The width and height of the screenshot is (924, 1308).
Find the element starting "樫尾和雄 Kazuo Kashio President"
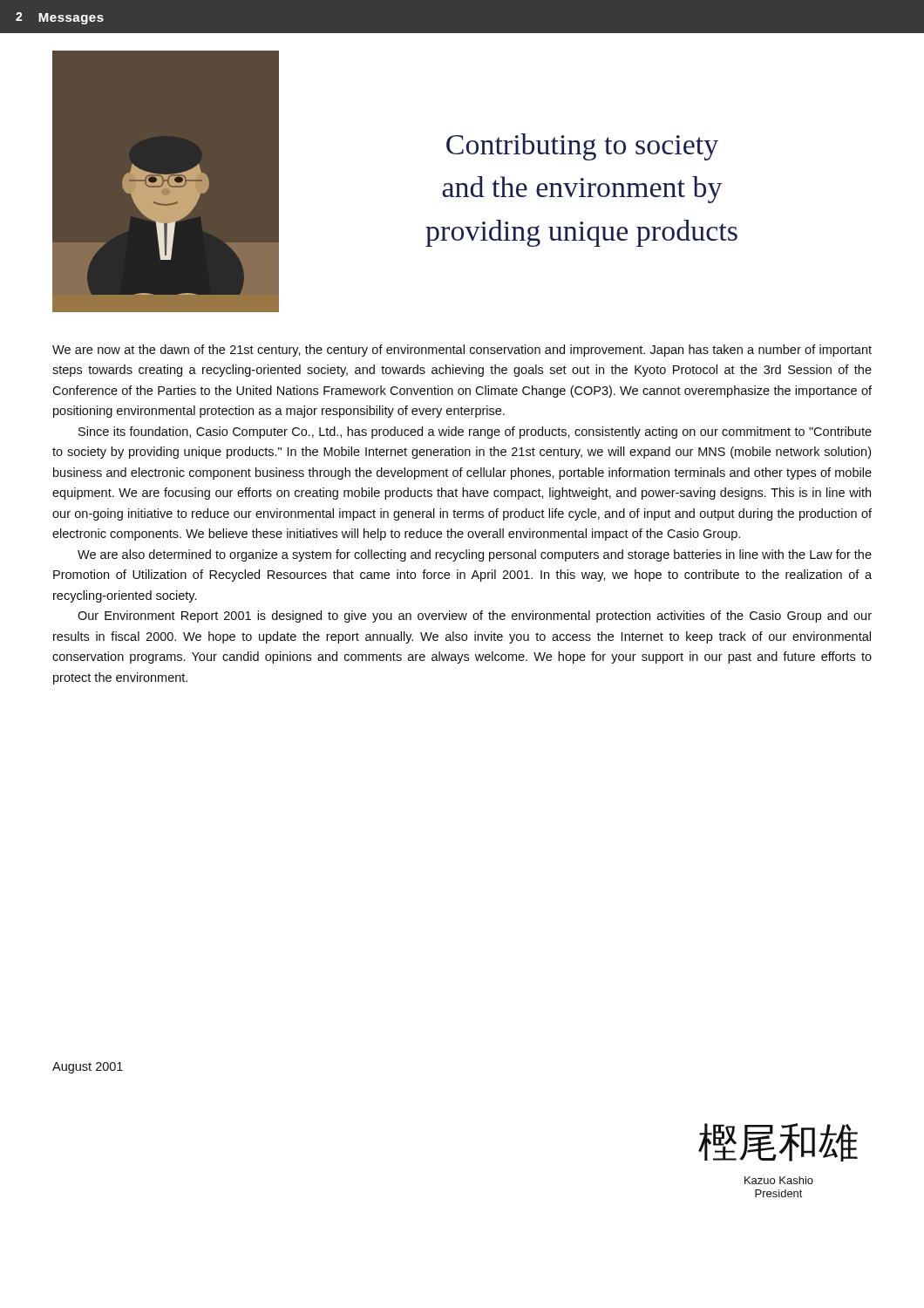pos(778,1158)
